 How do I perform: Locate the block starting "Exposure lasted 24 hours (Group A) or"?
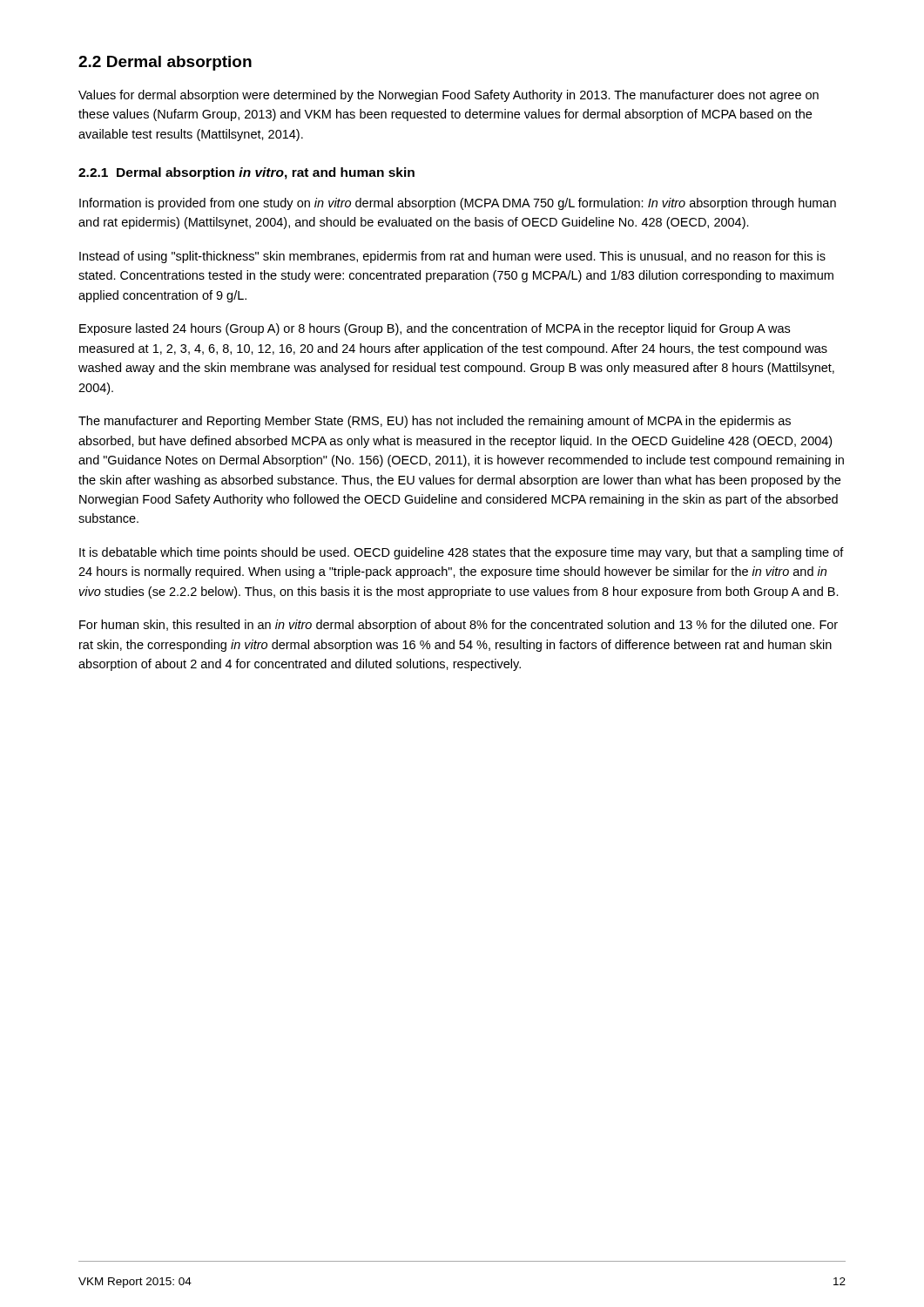(462, 358)
